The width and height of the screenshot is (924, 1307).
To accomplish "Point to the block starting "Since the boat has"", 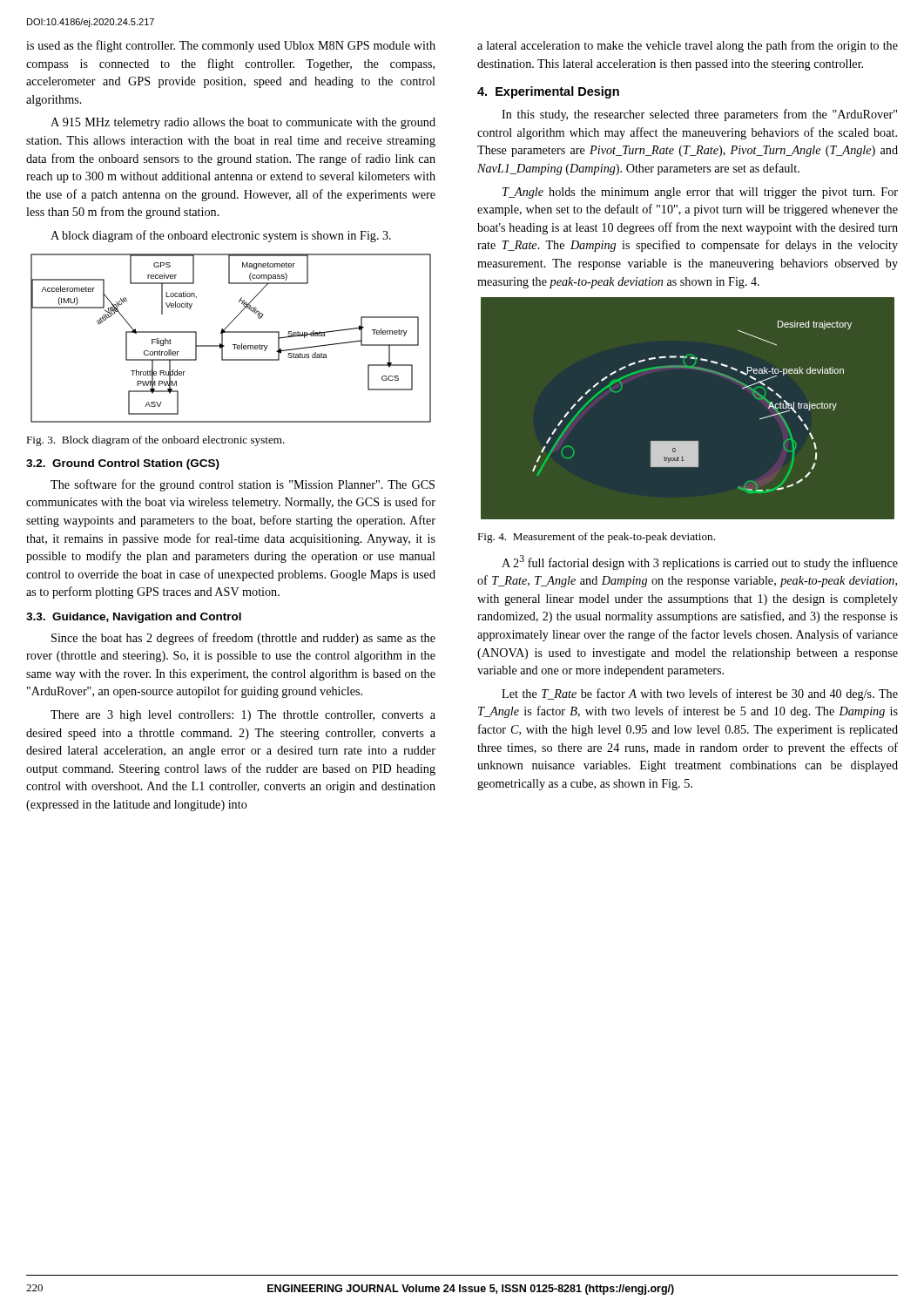I will point(231,721).
